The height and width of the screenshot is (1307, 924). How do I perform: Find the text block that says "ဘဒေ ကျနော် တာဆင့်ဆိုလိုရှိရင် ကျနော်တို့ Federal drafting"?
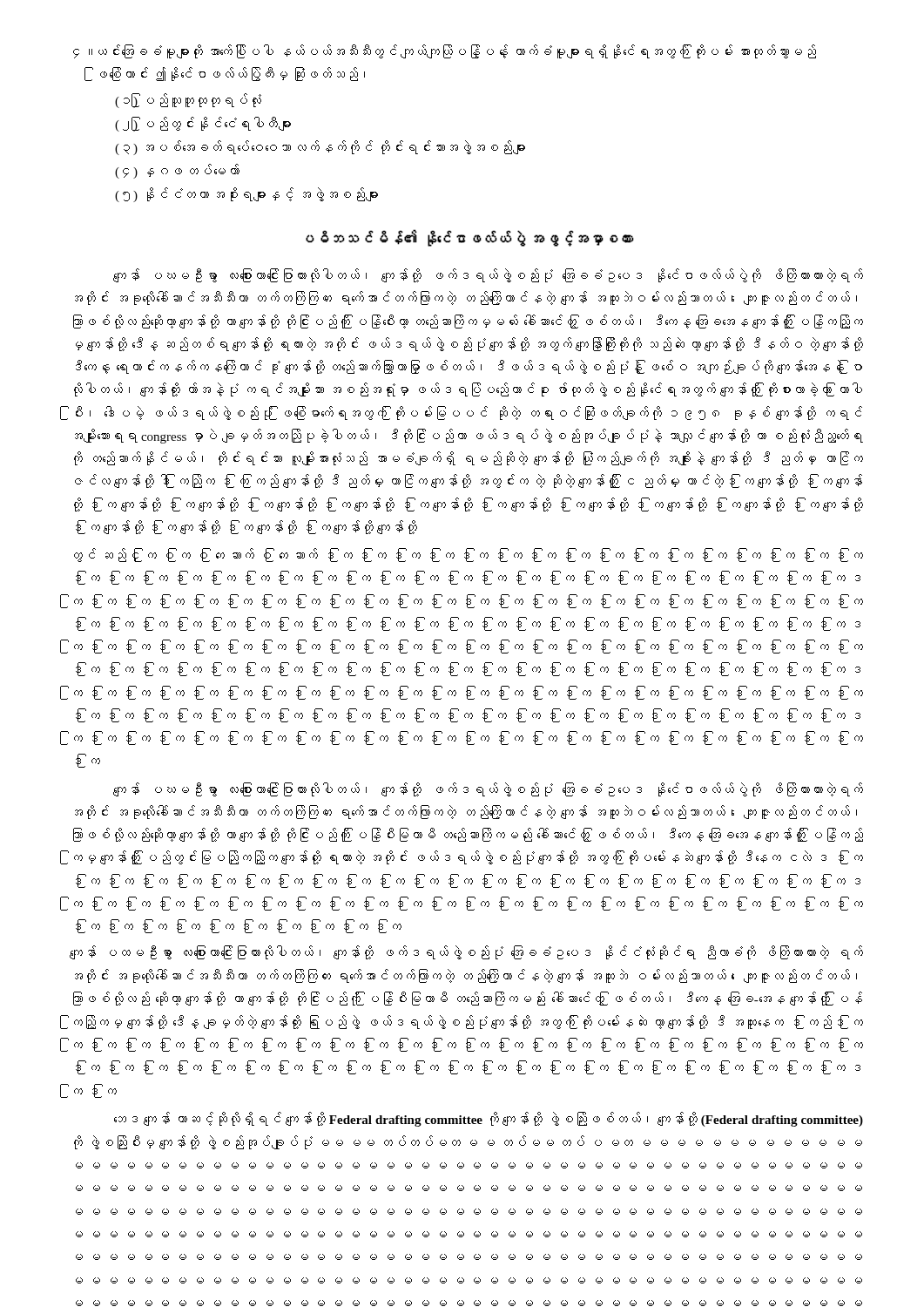(x=466, y=1210)
